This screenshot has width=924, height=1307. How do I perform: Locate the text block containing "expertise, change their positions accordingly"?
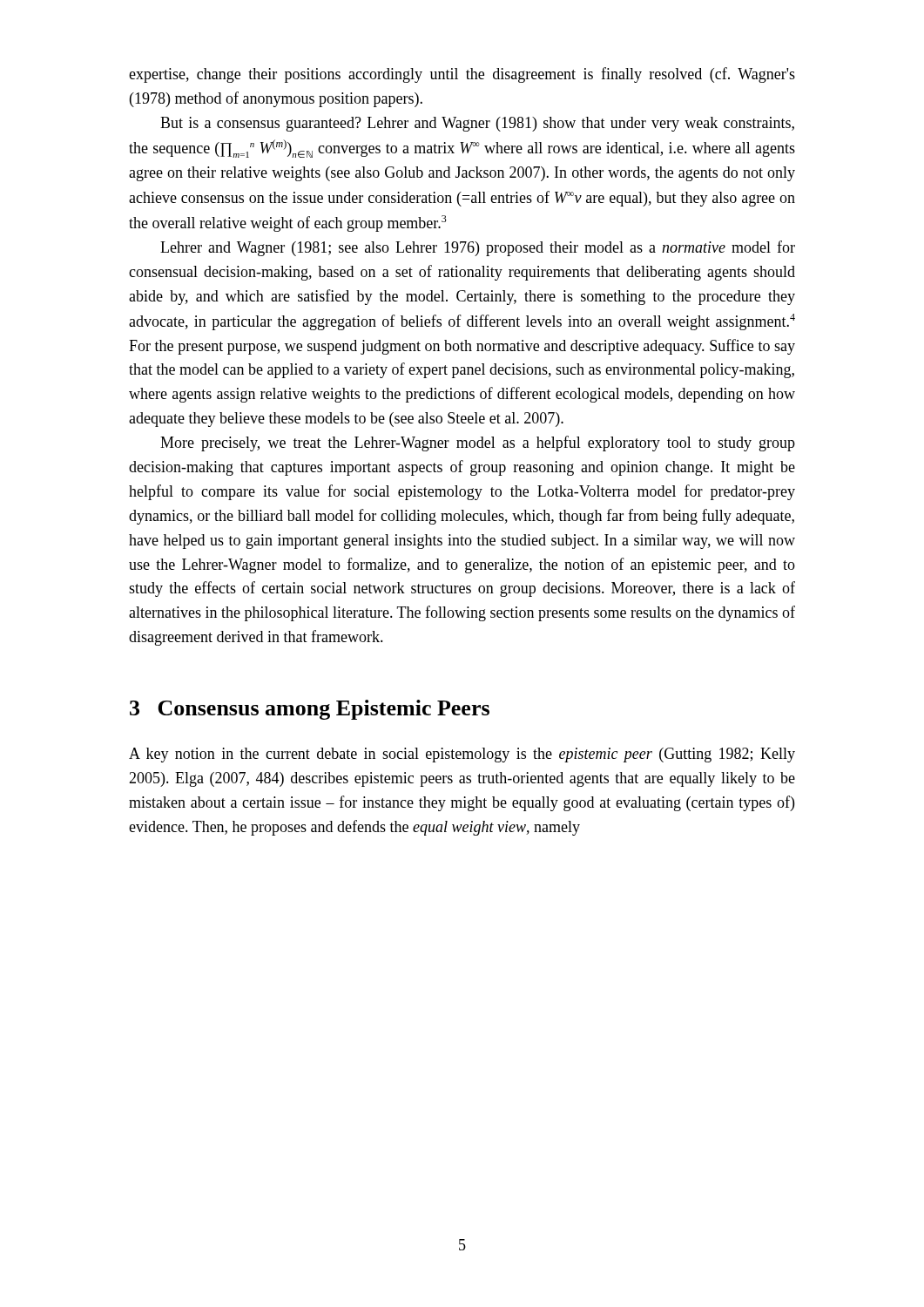click(x=462, y=356)
